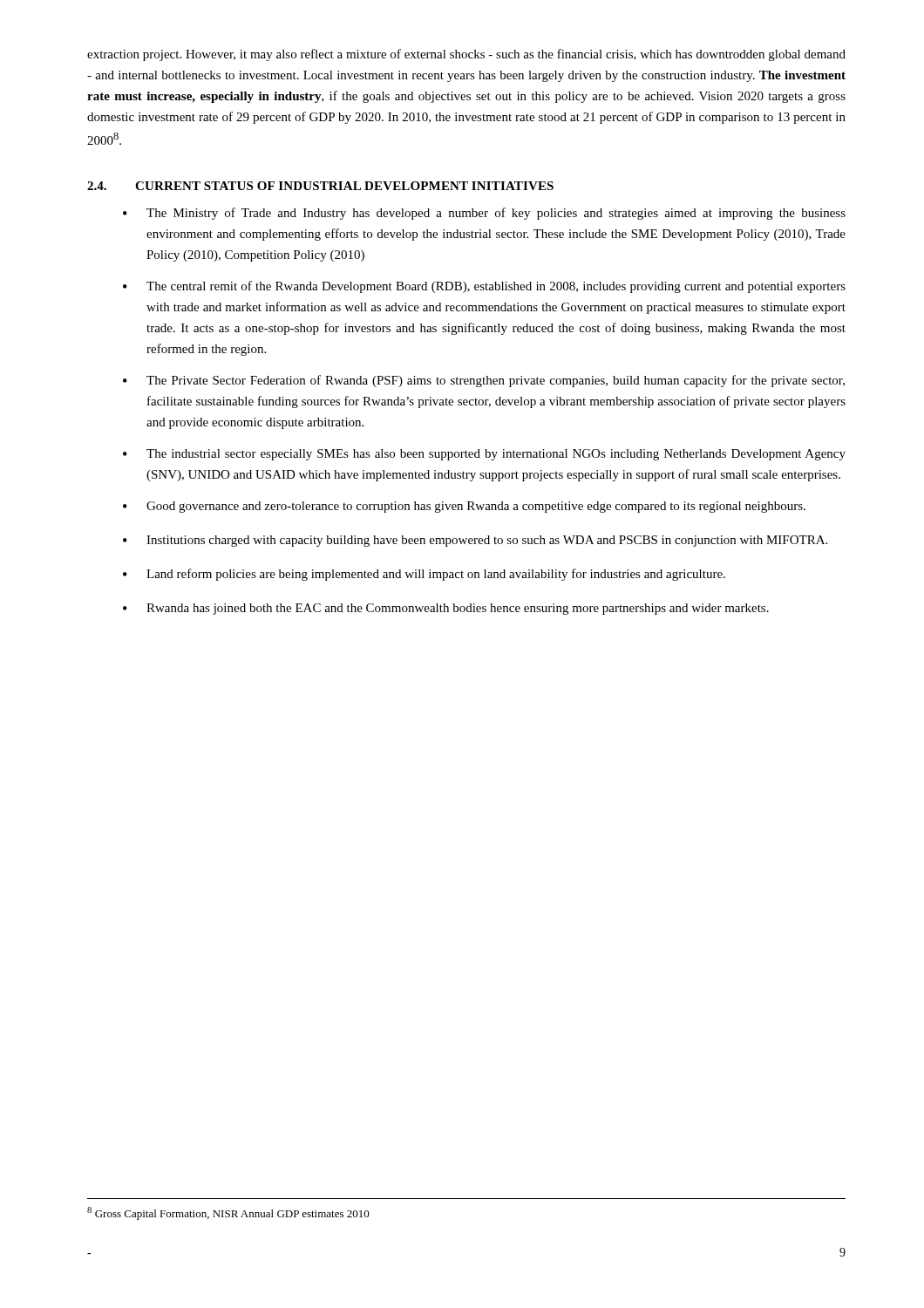924x1308 pixels.
Task: Locate the list item containing "• The central remit of the Rwanda Development"
Action: pos(479,317)
